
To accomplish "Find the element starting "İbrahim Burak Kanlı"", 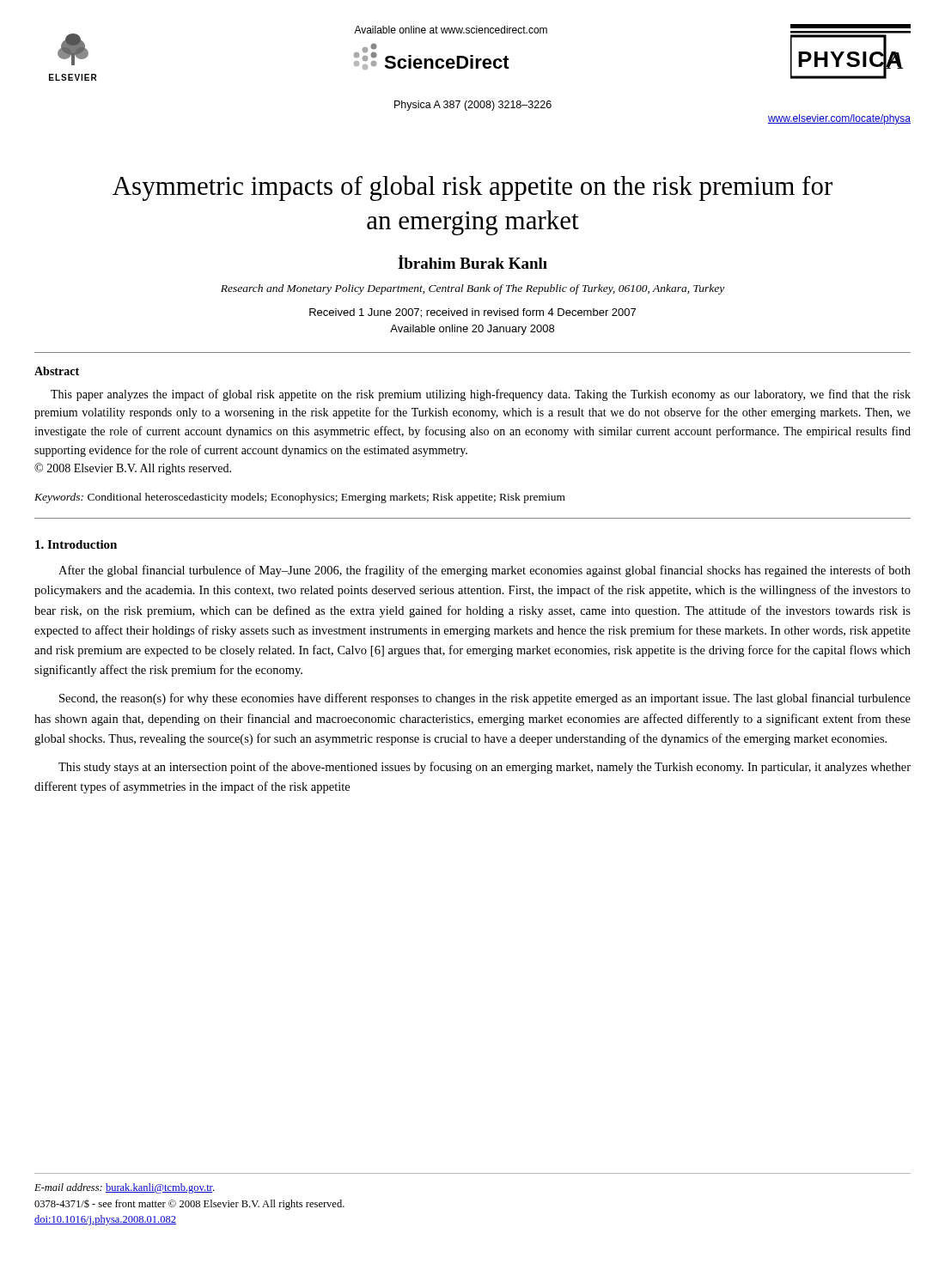I will tap(472, 263).
